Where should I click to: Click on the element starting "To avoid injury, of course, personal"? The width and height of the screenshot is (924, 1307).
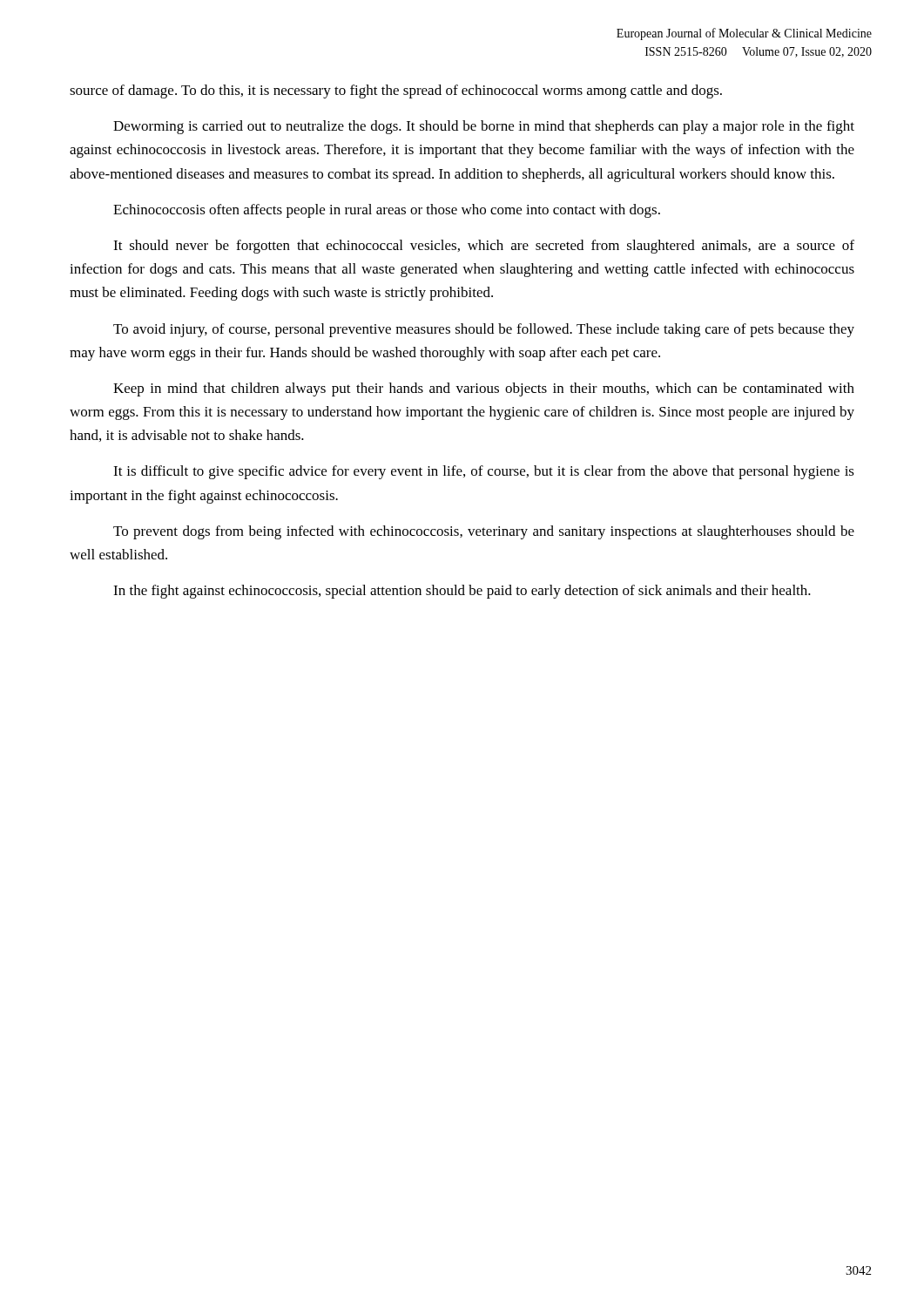click(x=462, y=340)
